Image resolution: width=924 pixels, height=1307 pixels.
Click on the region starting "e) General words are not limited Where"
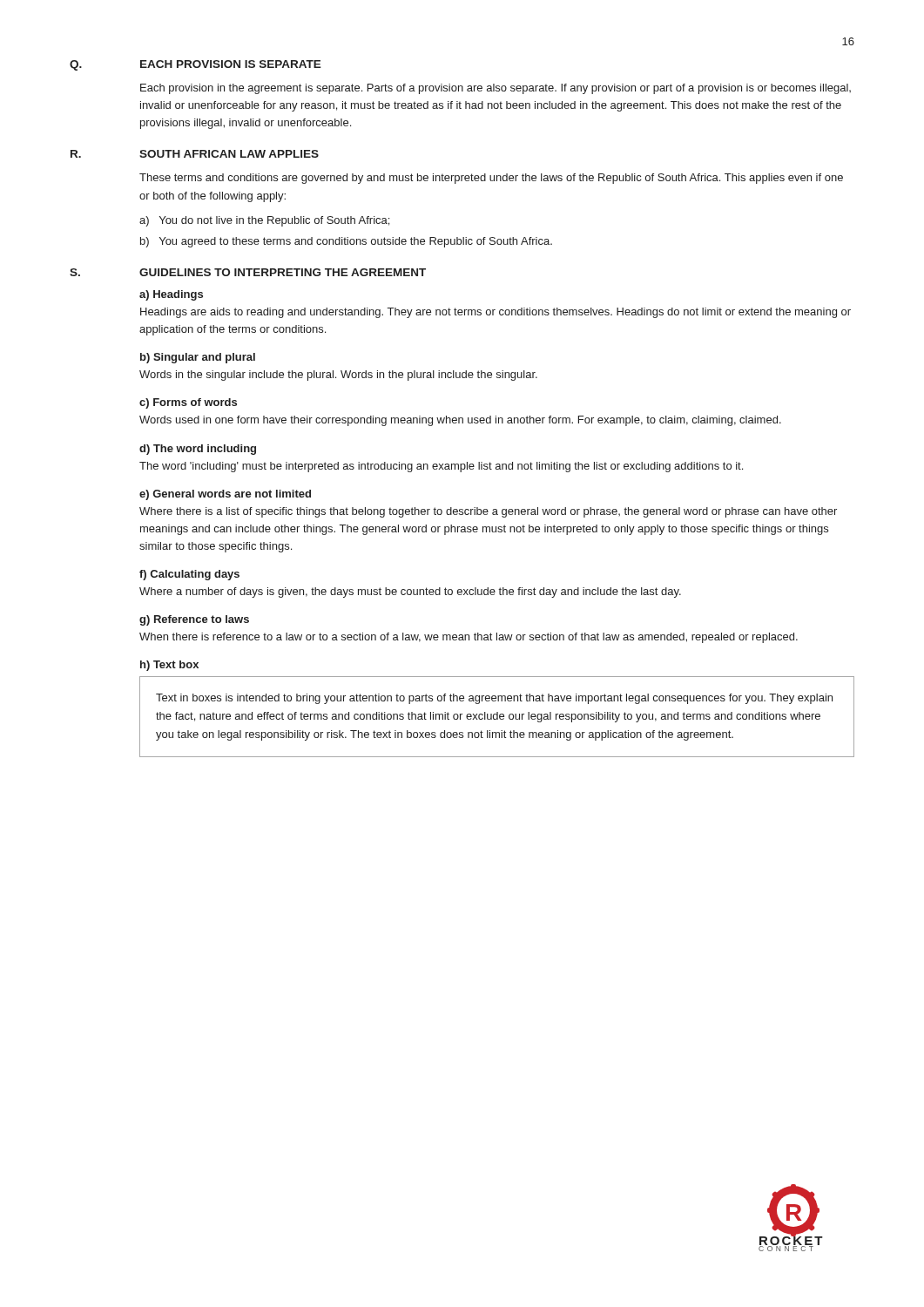(497, 521)
